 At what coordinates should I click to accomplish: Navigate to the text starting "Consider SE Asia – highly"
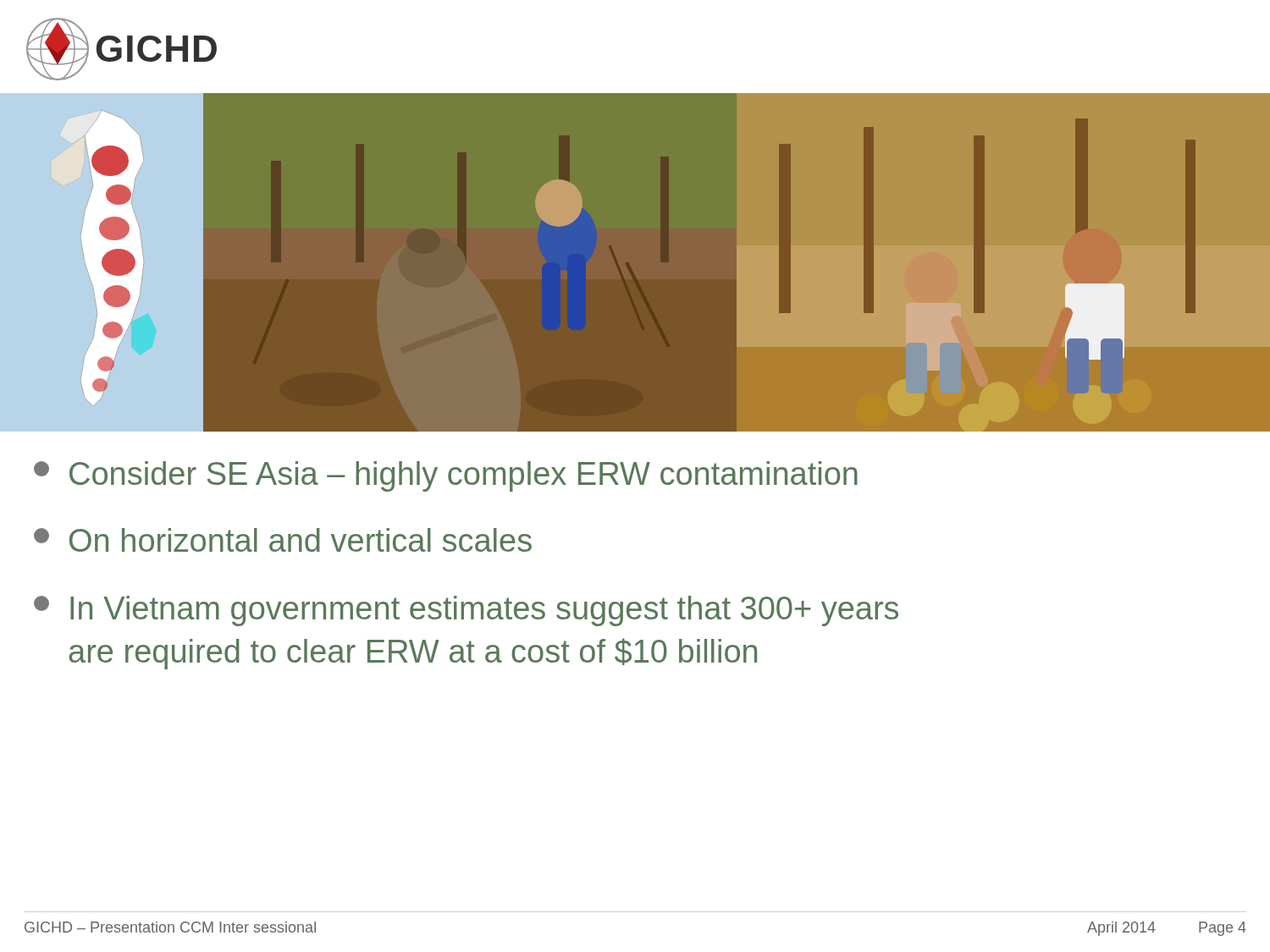[x=447, y=474]
